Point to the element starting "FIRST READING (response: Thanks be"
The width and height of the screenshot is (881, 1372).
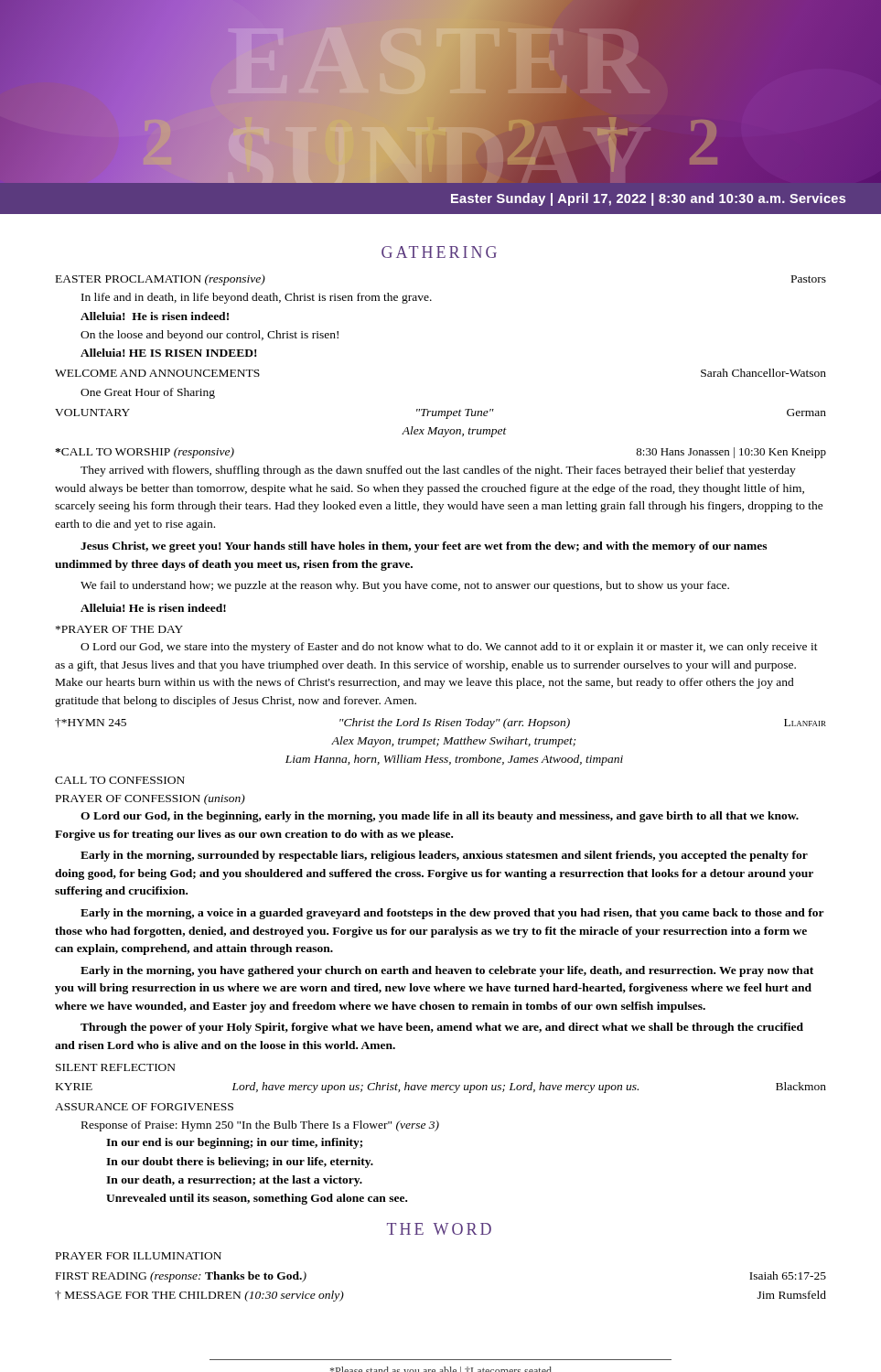(x=193, y=1276)
